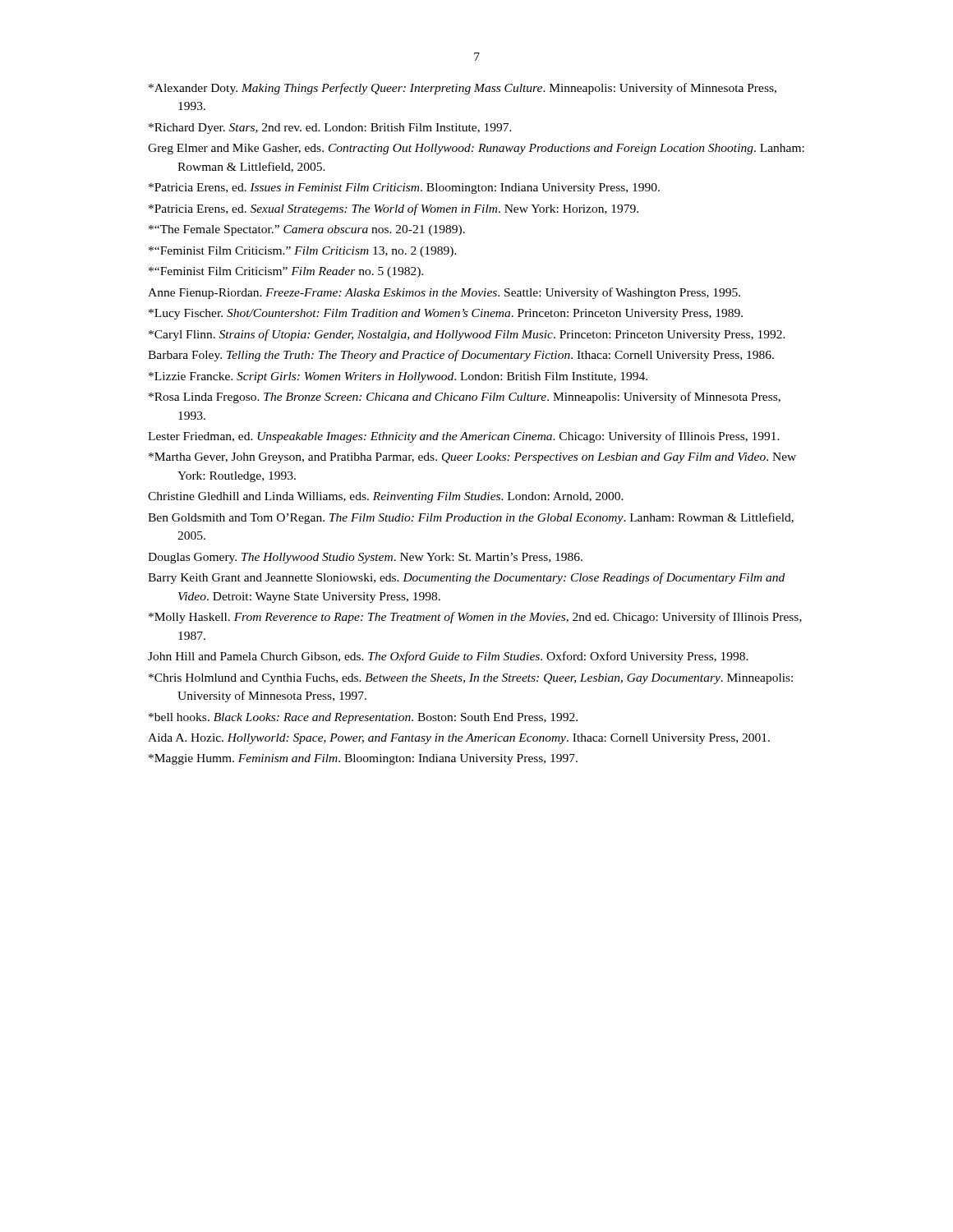Locate the region starting "*Maggie Humm. Feminism and"
Image resolution: width=953 pixels, height=1232 pixels.
[363, 758]
